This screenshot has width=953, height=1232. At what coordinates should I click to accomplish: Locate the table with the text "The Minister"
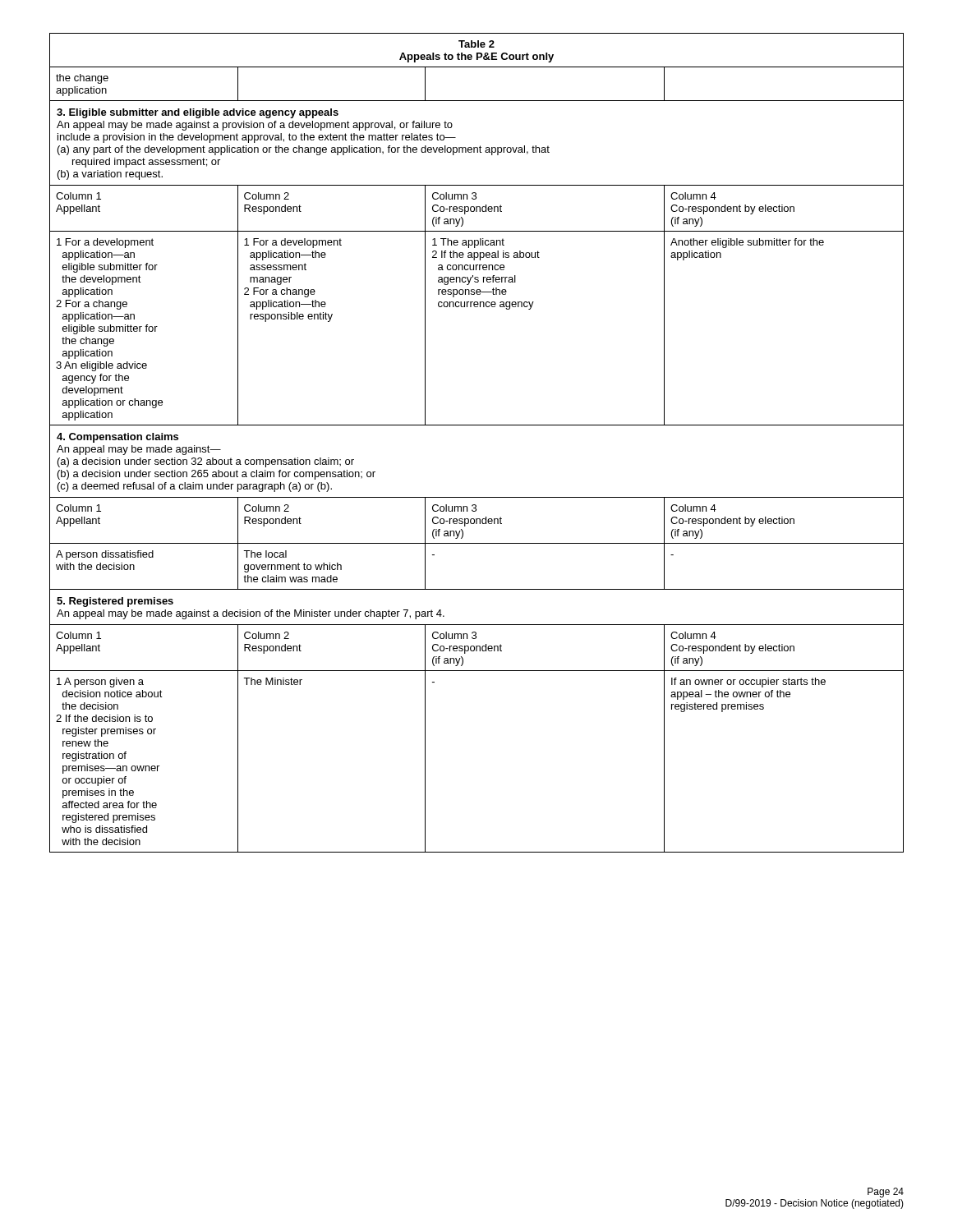click(476, 443)
